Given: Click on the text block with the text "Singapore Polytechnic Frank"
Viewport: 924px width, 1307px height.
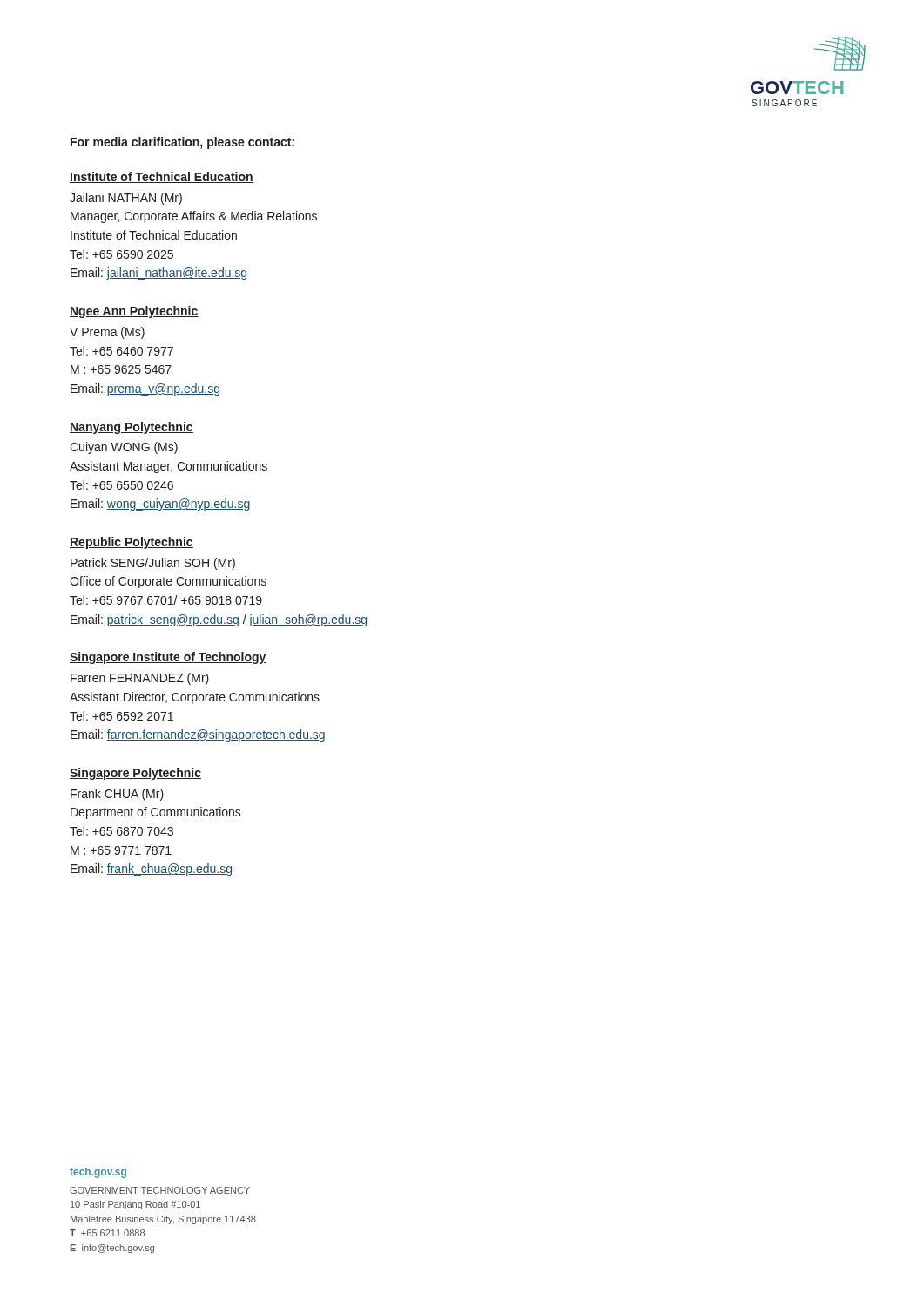Looking at the screenshot, I should [x=135, y=774].
